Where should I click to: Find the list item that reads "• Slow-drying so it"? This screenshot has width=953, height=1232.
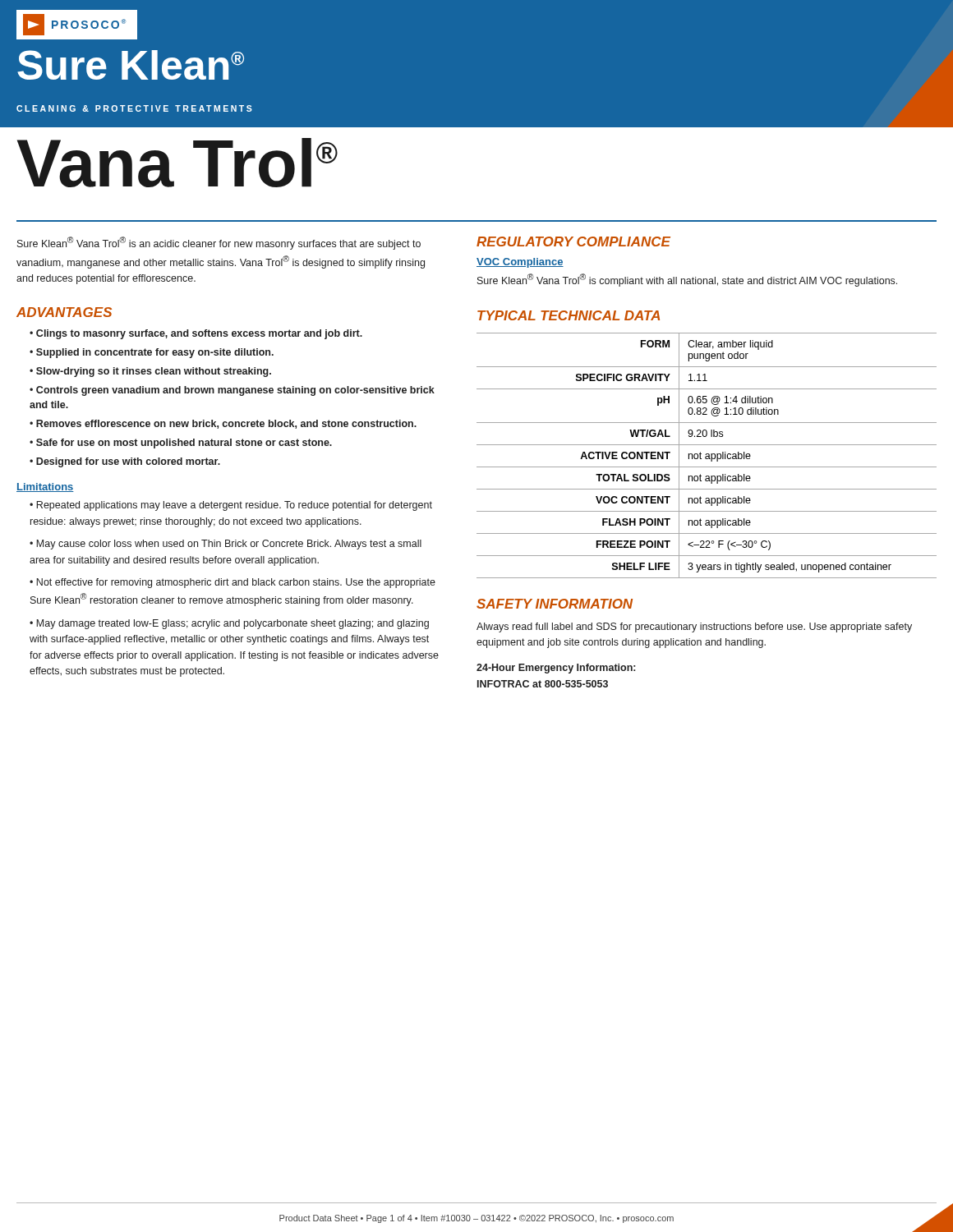pos(151,371)
